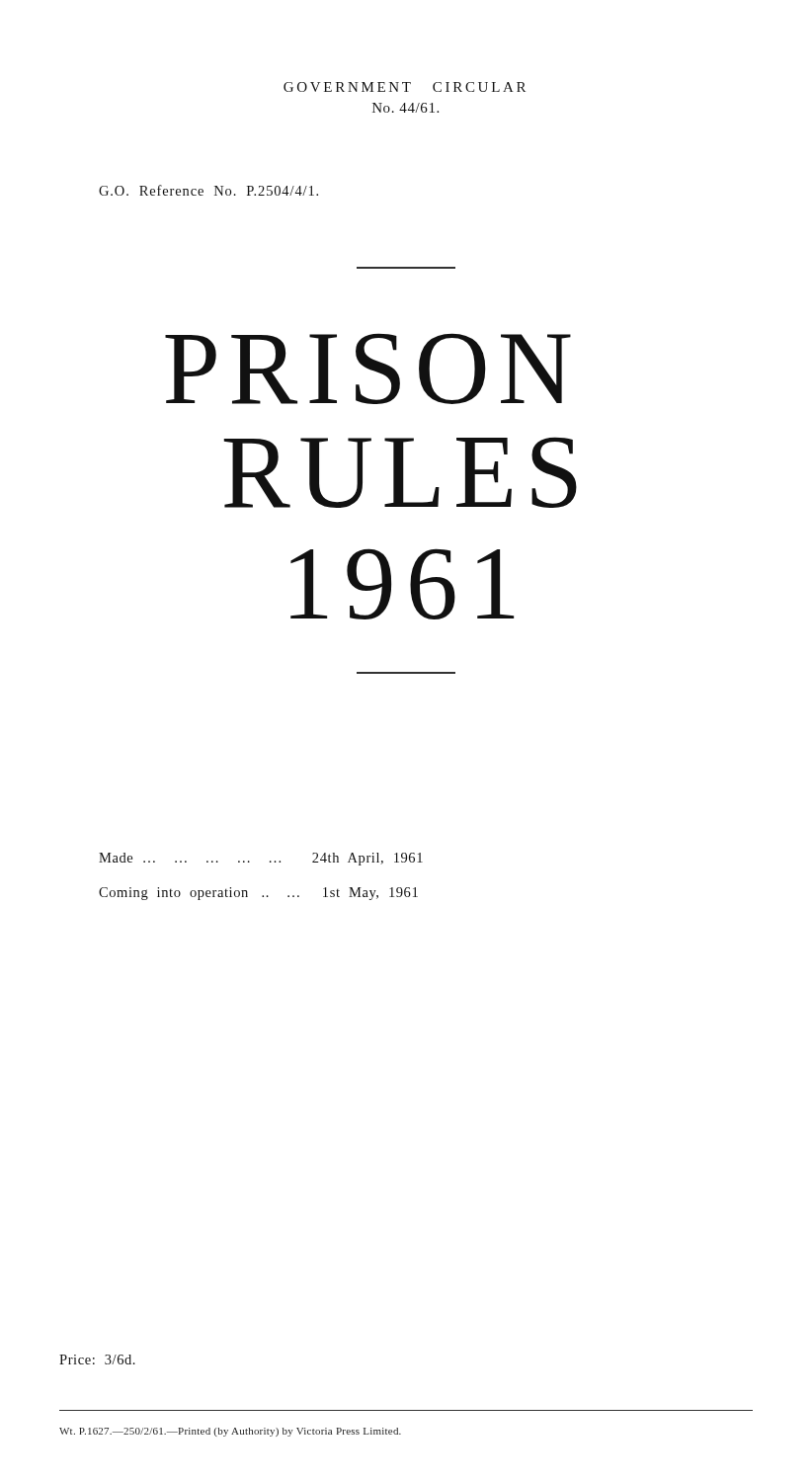Click on the element starting "PRISON RULES 1961"
Image resolution: width=812 pixels, height=1482 pixels.
406,476
